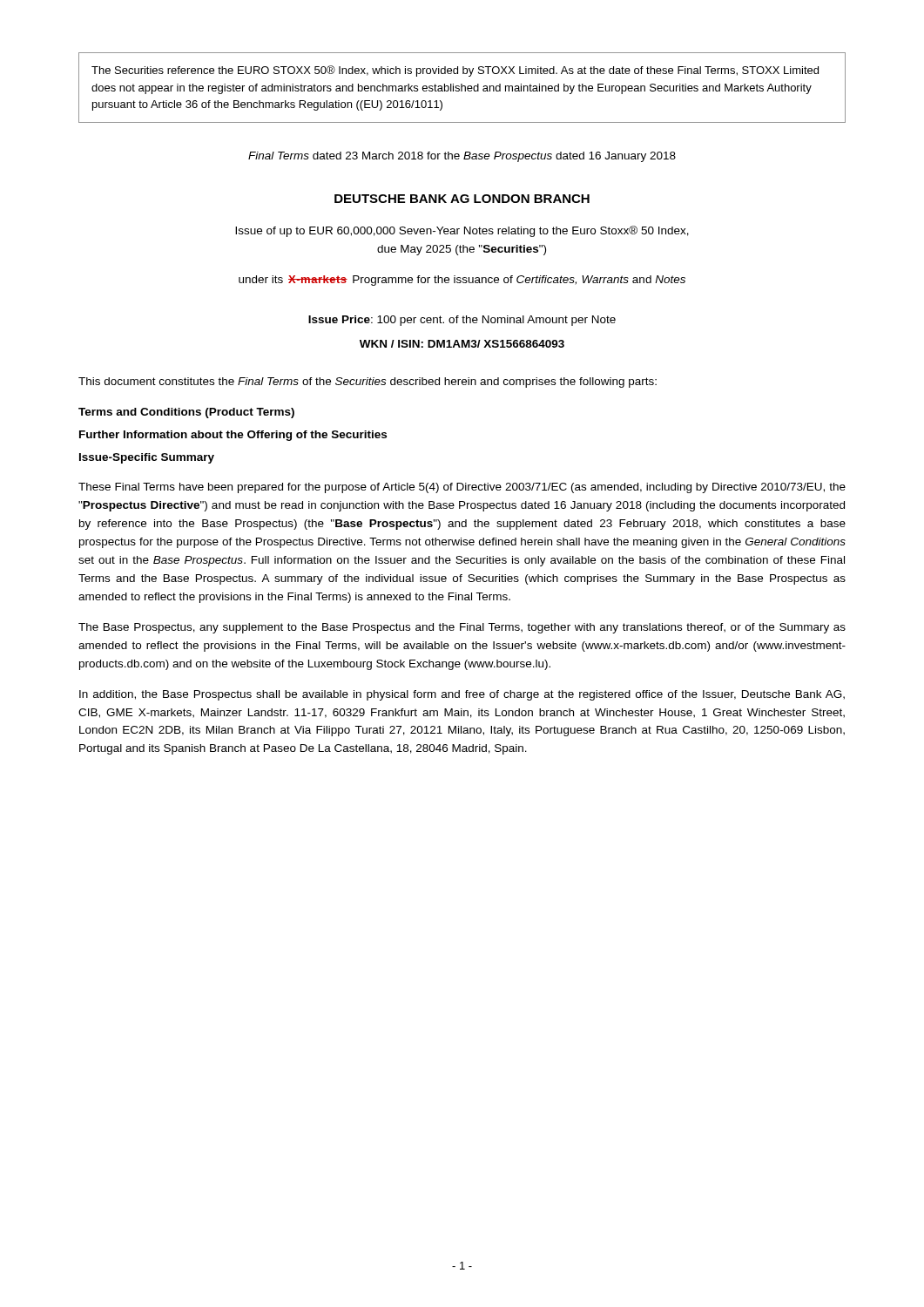Click on the text block that says "Issue of up to EUR 60,000,000 Seven-Year Notes"
The height and width of the screenshot is (1307, 924).
pyautogui.click(x=462, y=240)
